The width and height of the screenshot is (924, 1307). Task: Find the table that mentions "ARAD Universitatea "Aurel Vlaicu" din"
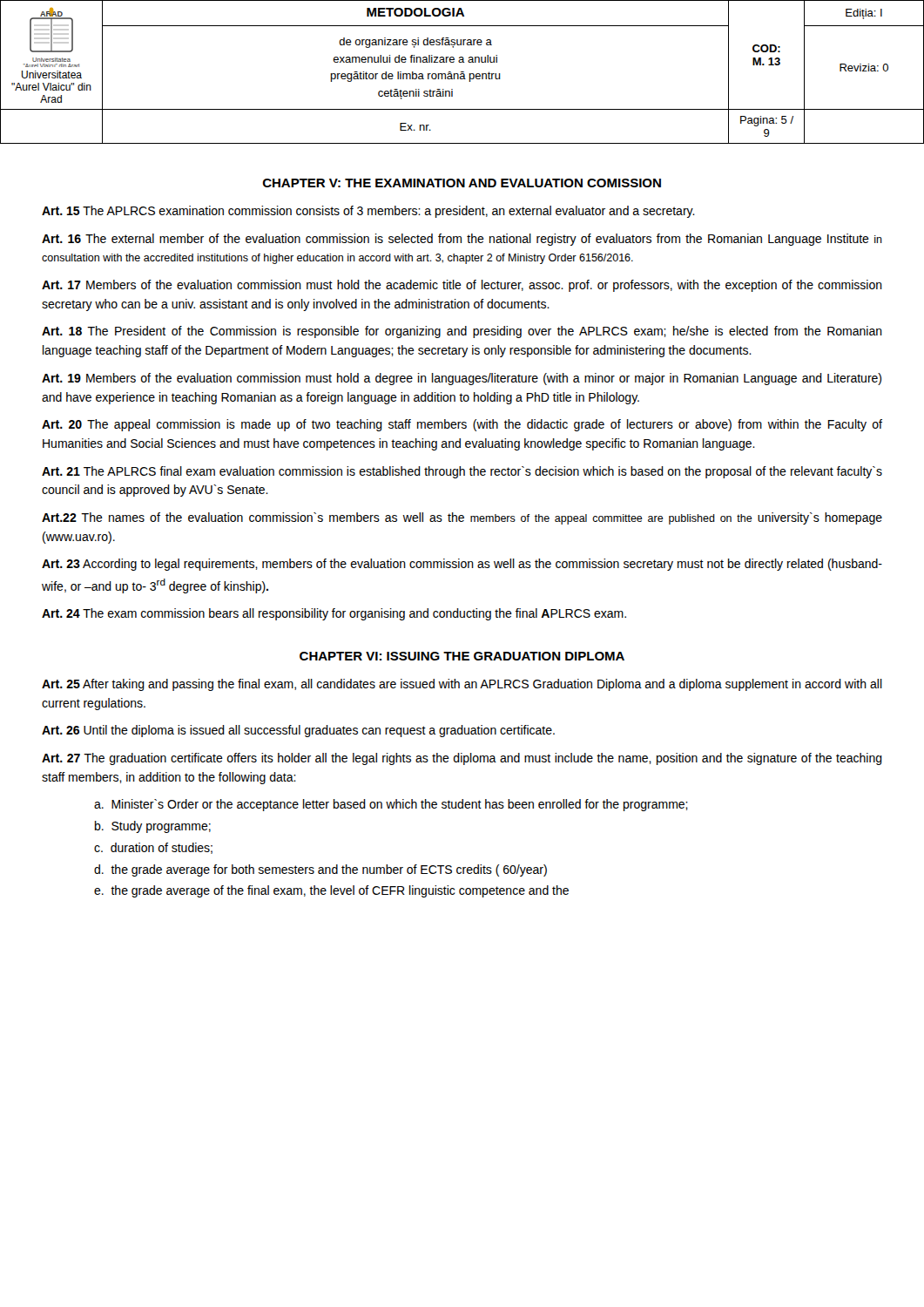tap(462, 72)
